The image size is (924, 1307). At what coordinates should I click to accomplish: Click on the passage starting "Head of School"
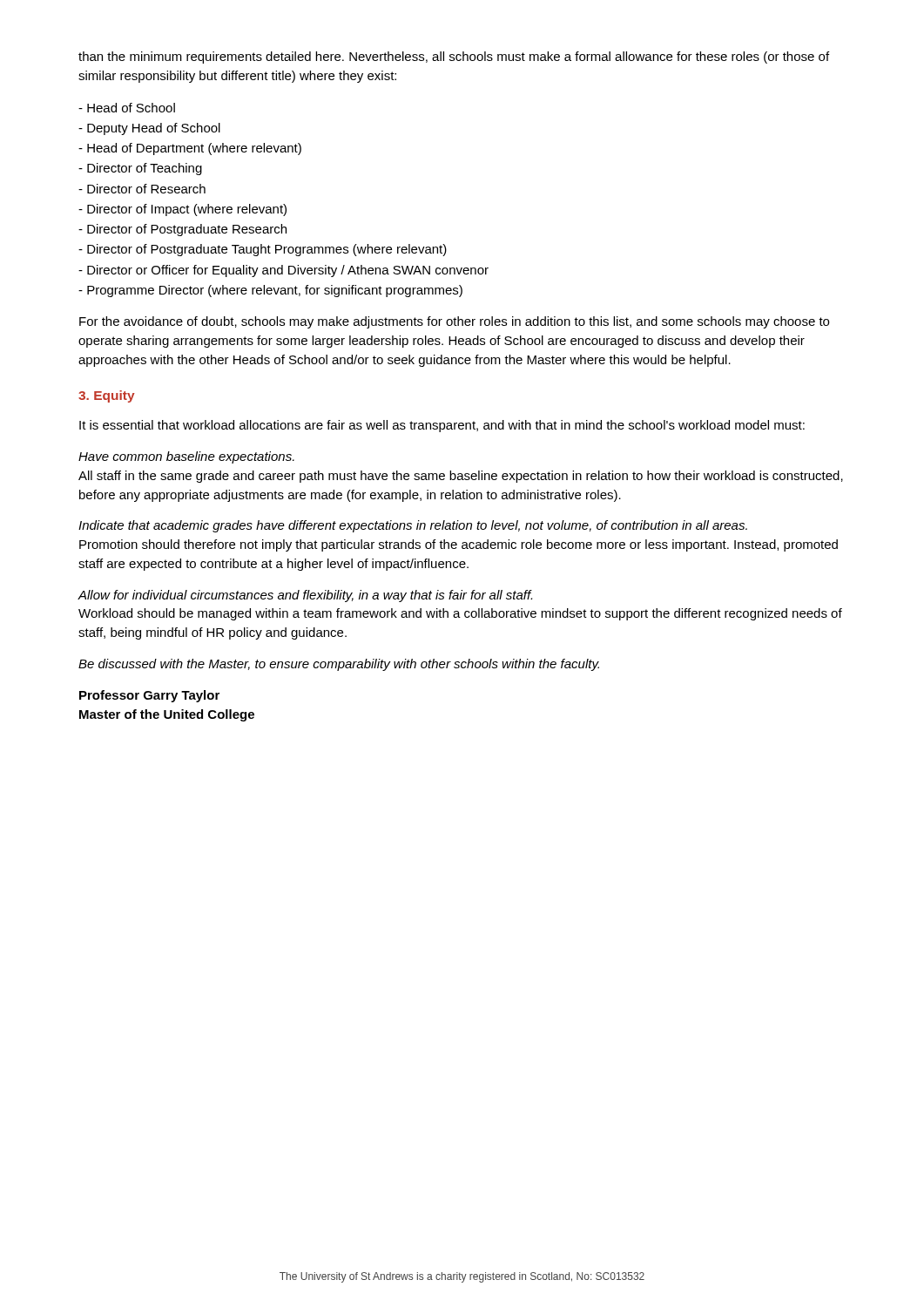[x=127, y=107]
